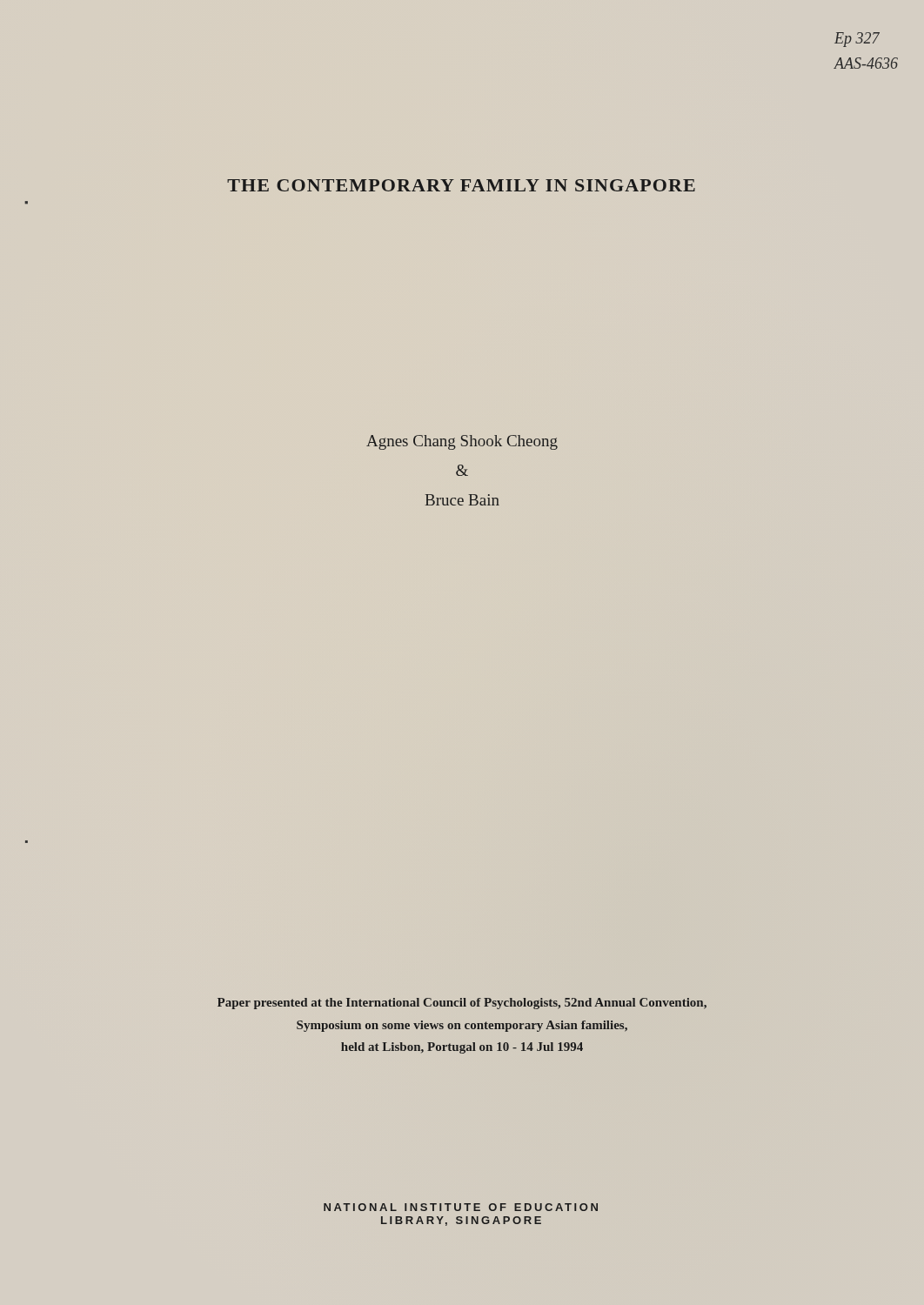Viewport: 924px width, 1305px height.
Task: Find the text block starting "THE CONTEMPORARY FAMILY"
Action: (462, 185)
